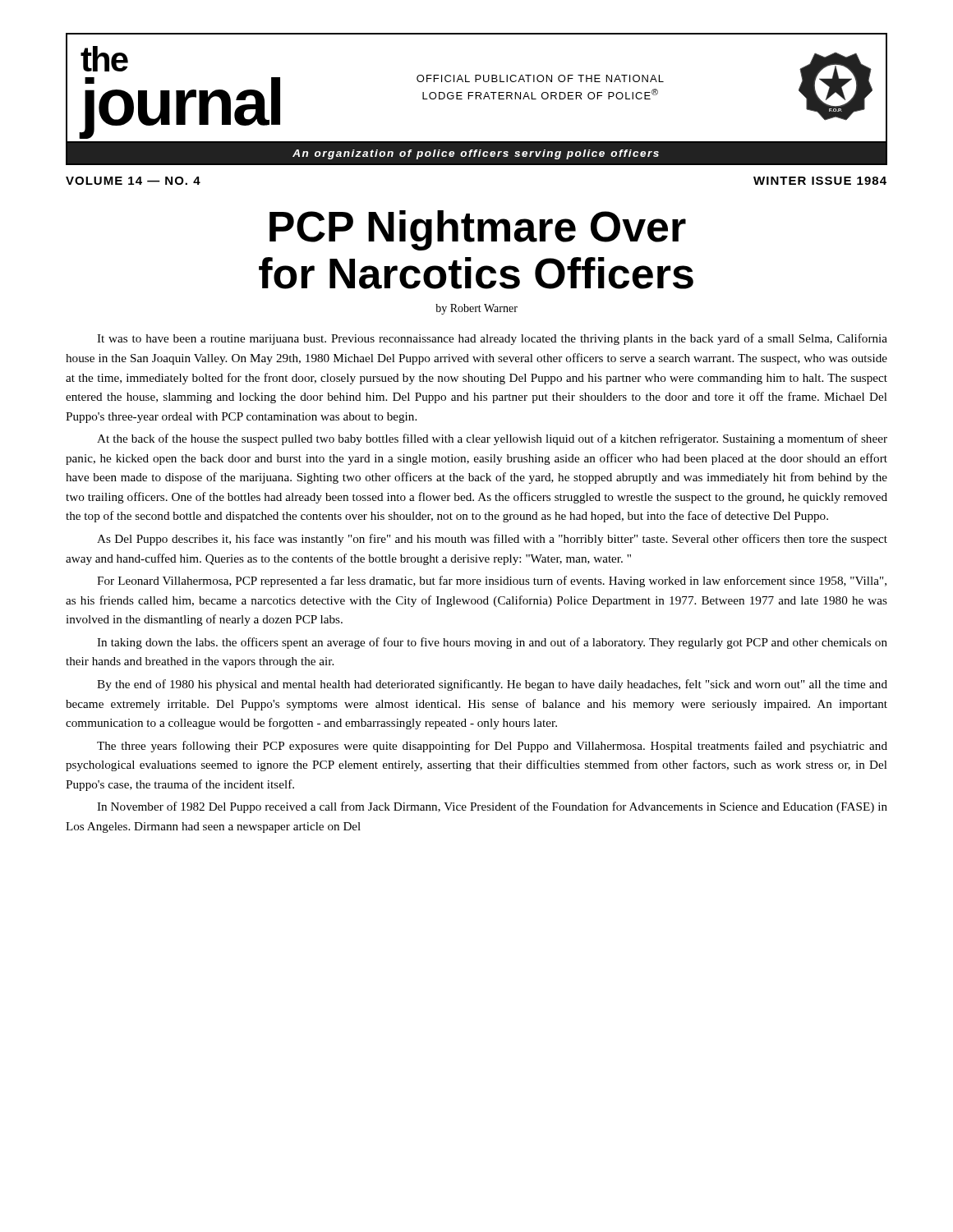The width and height of the screenshot is (953, 1232).
Task: Locate the text that reads "by Robert Warner"
Action: point(476,309)
